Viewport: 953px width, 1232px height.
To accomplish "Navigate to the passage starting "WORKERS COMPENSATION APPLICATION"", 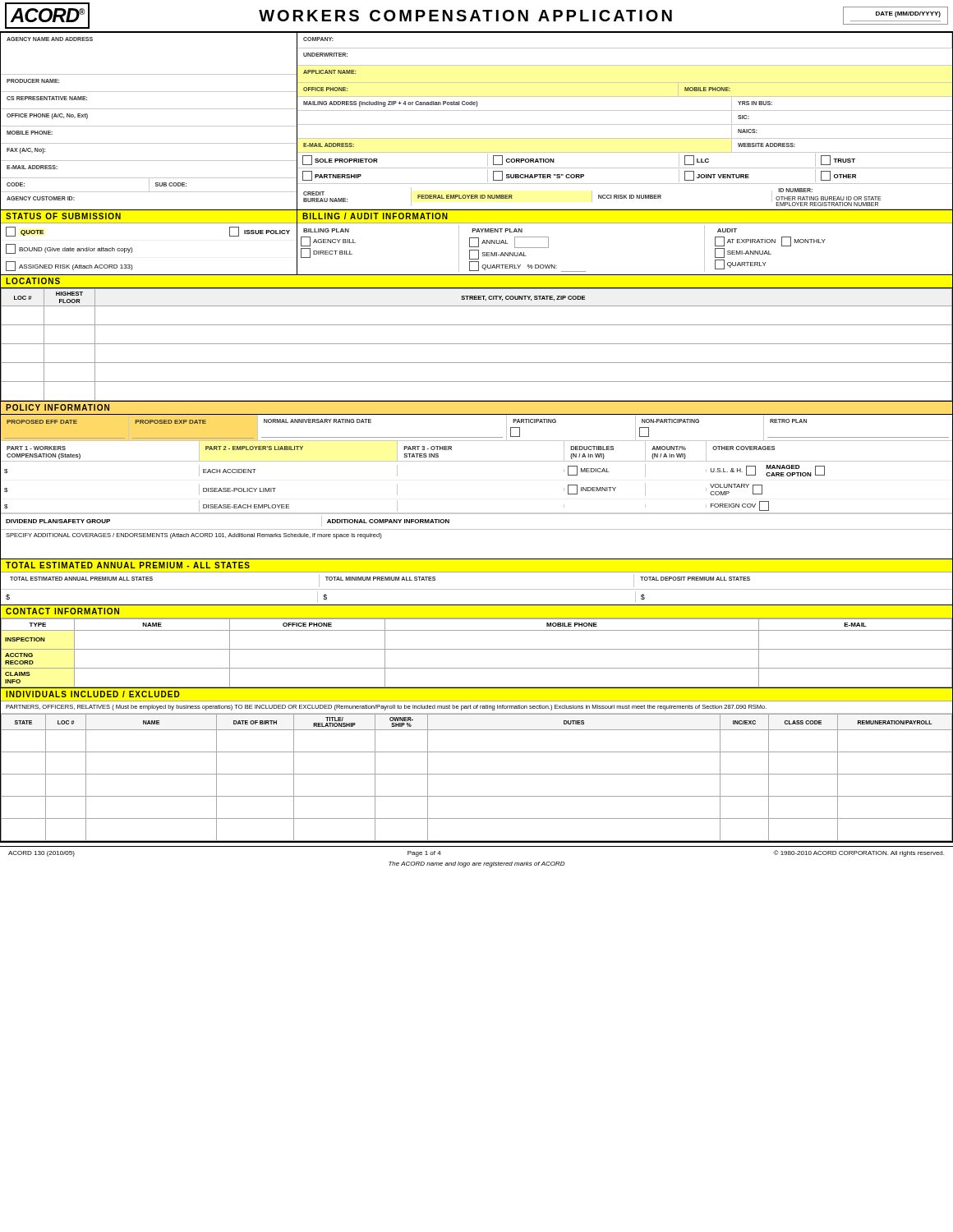I will [x=467, y=15].
